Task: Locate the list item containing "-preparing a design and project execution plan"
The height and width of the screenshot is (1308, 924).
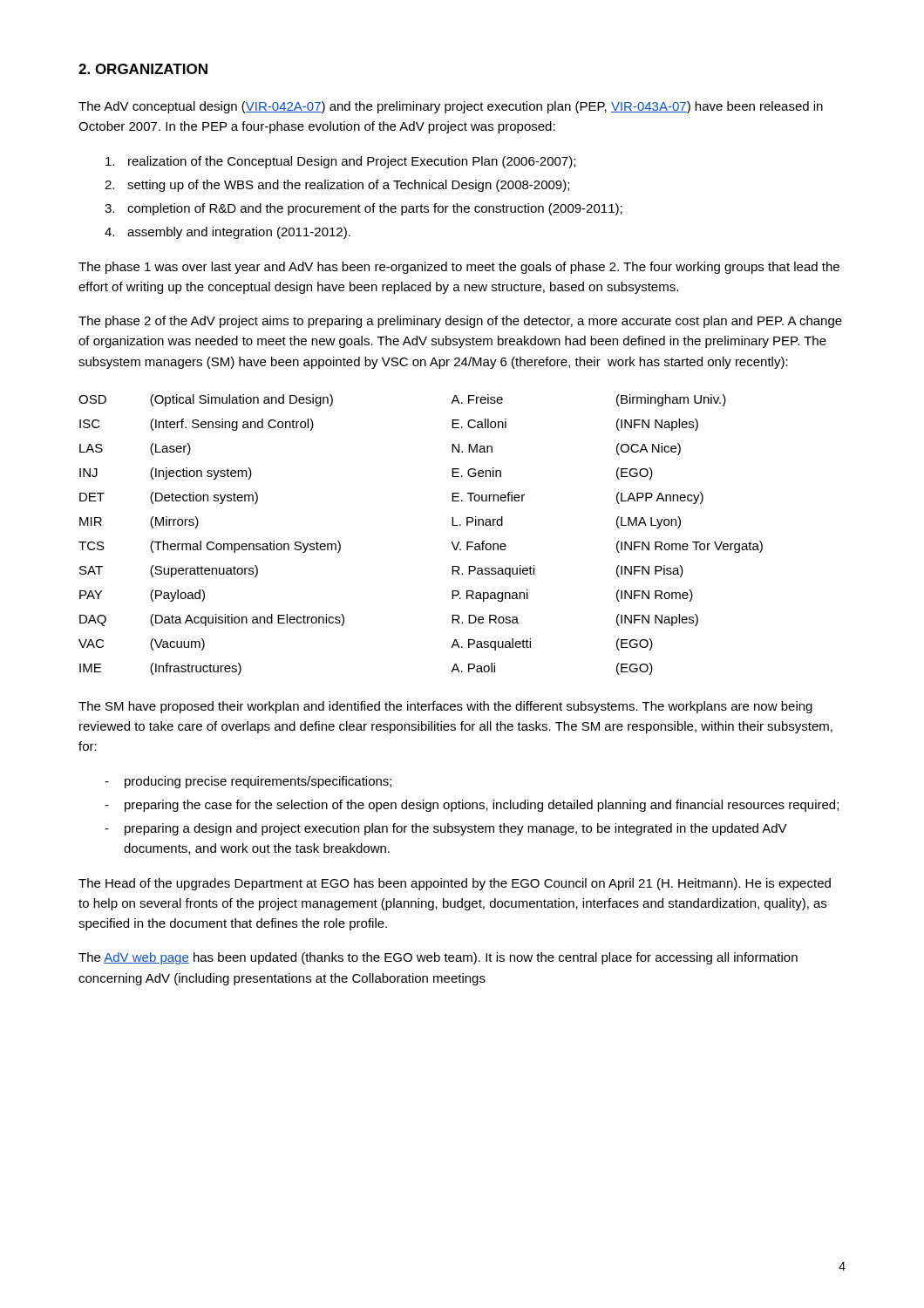Action: (475, 838)
